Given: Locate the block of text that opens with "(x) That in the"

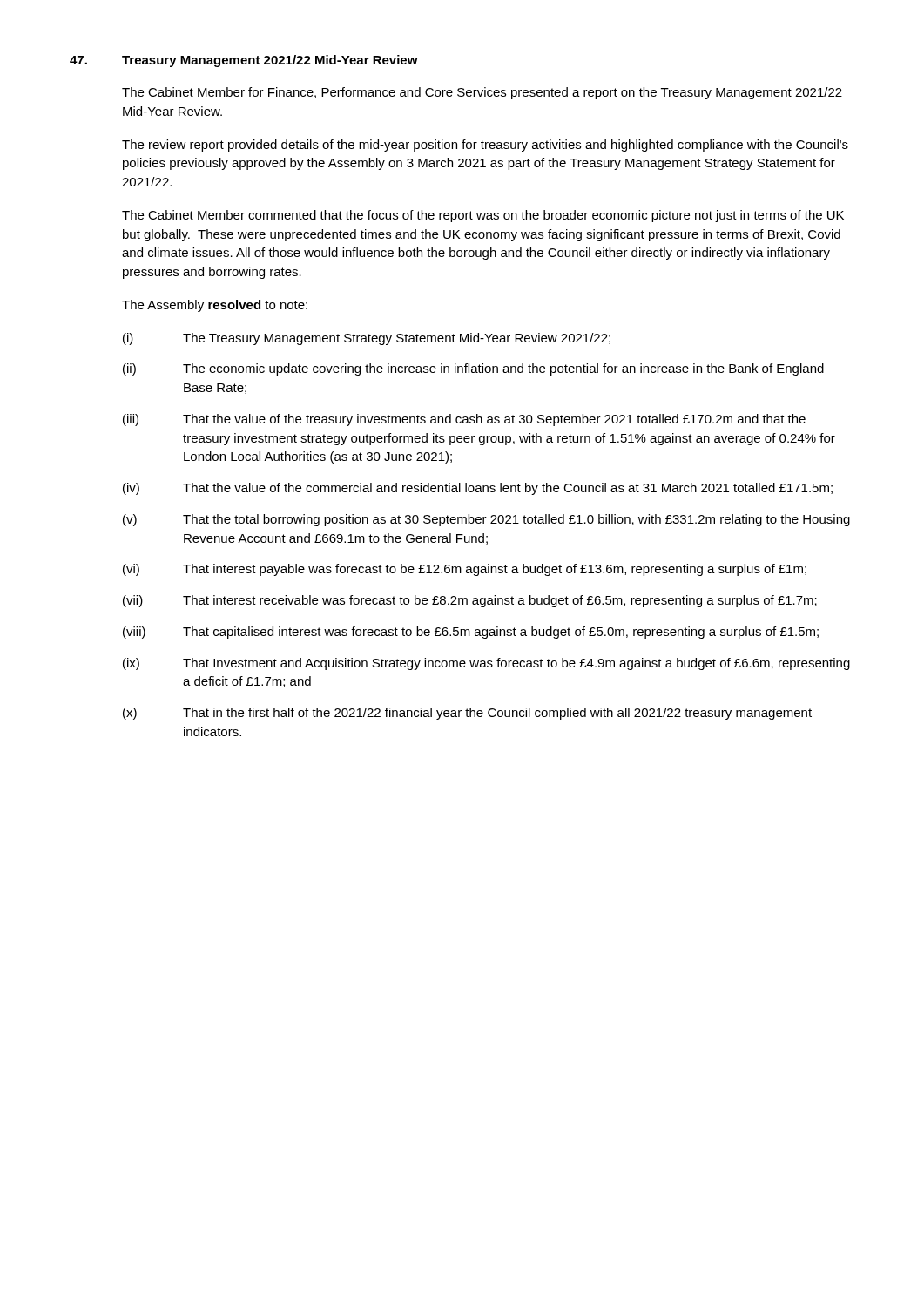Looking at the screenshot, I should pos(488,722).
